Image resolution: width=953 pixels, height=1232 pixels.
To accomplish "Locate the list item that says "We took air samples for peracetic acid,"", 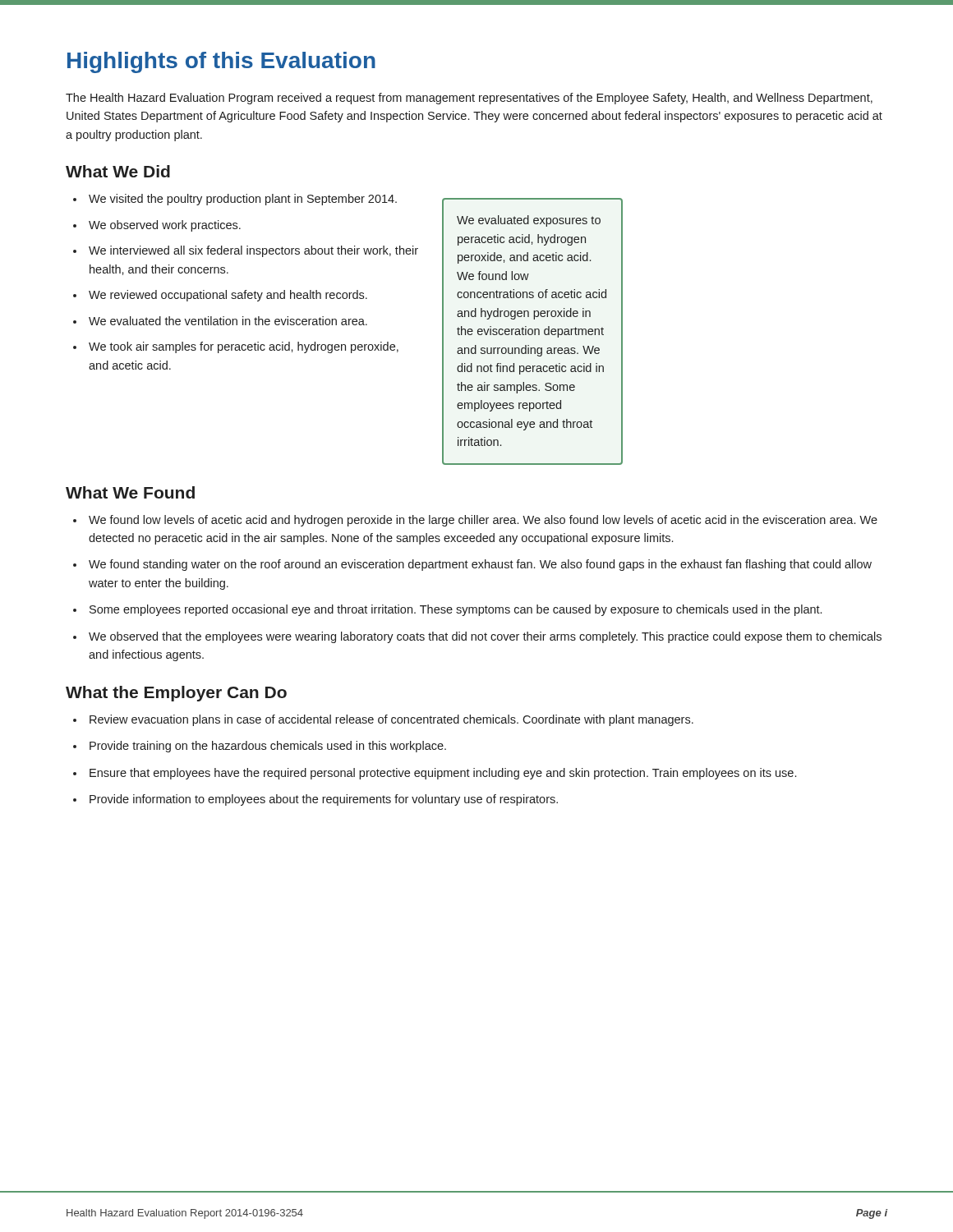I will tap(244, 356).
